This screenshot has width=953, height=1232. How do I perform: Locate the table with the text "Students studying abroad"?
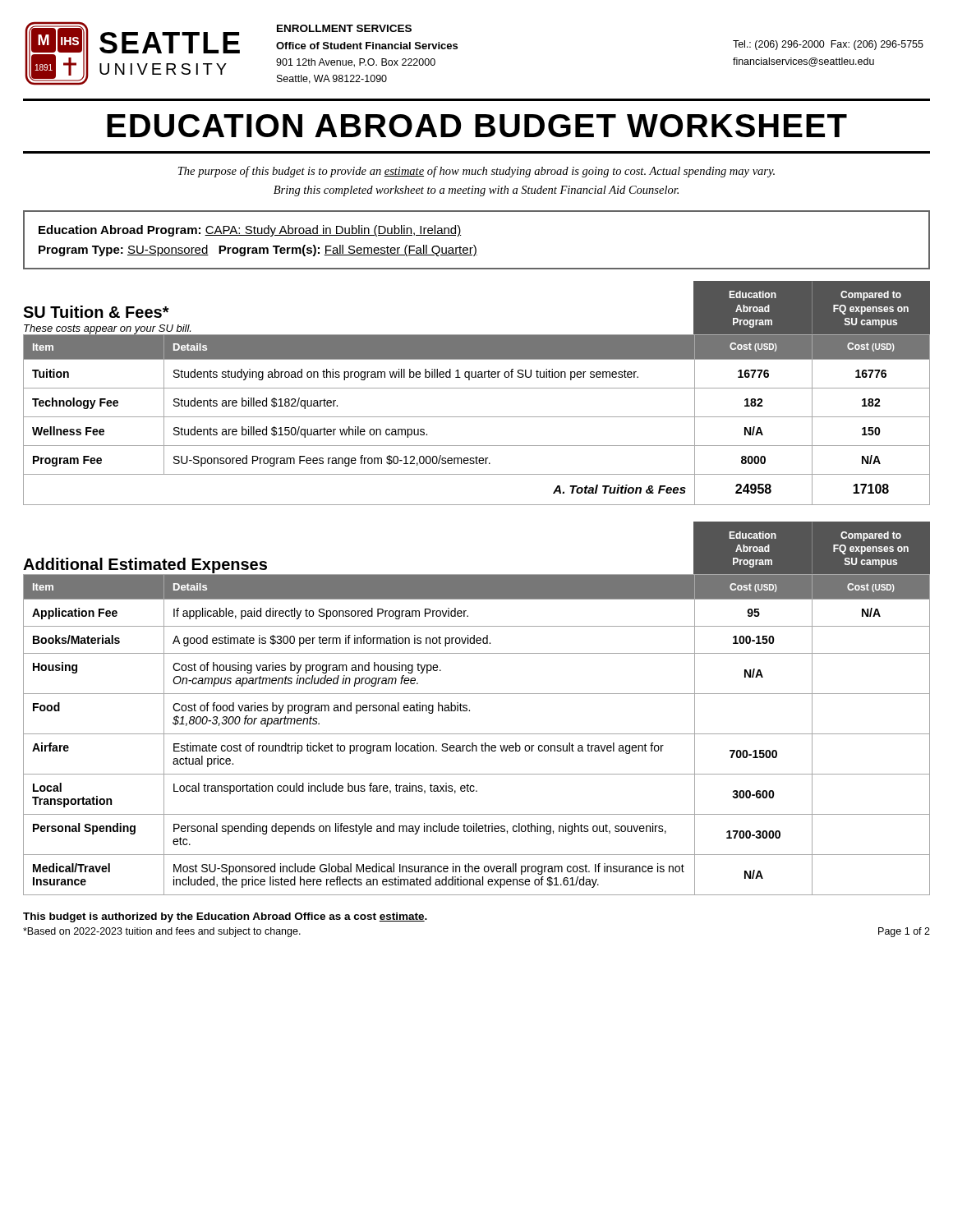(476, 420)
